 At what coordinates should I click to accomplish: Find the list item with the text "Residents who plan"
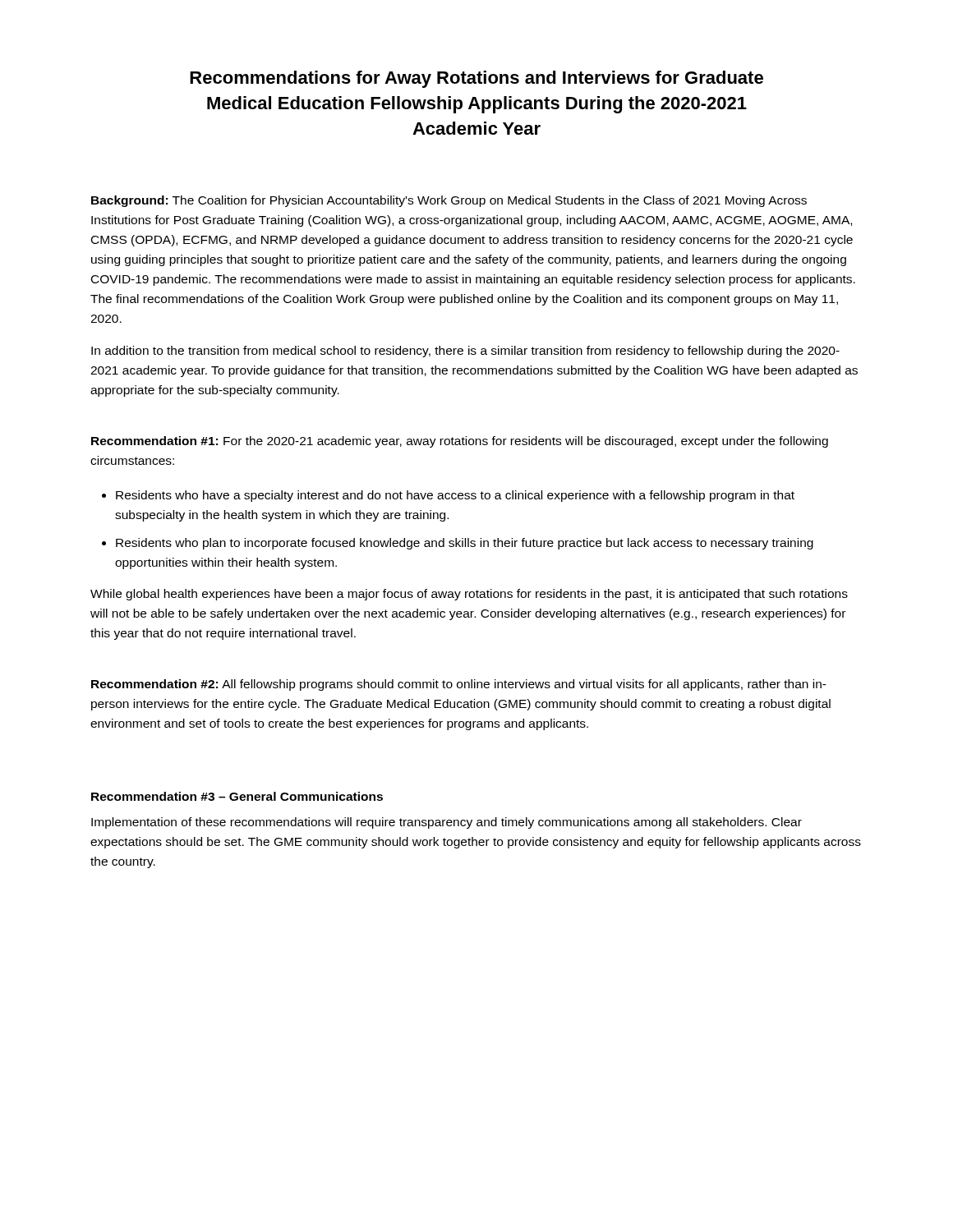[x=464, y=552]
